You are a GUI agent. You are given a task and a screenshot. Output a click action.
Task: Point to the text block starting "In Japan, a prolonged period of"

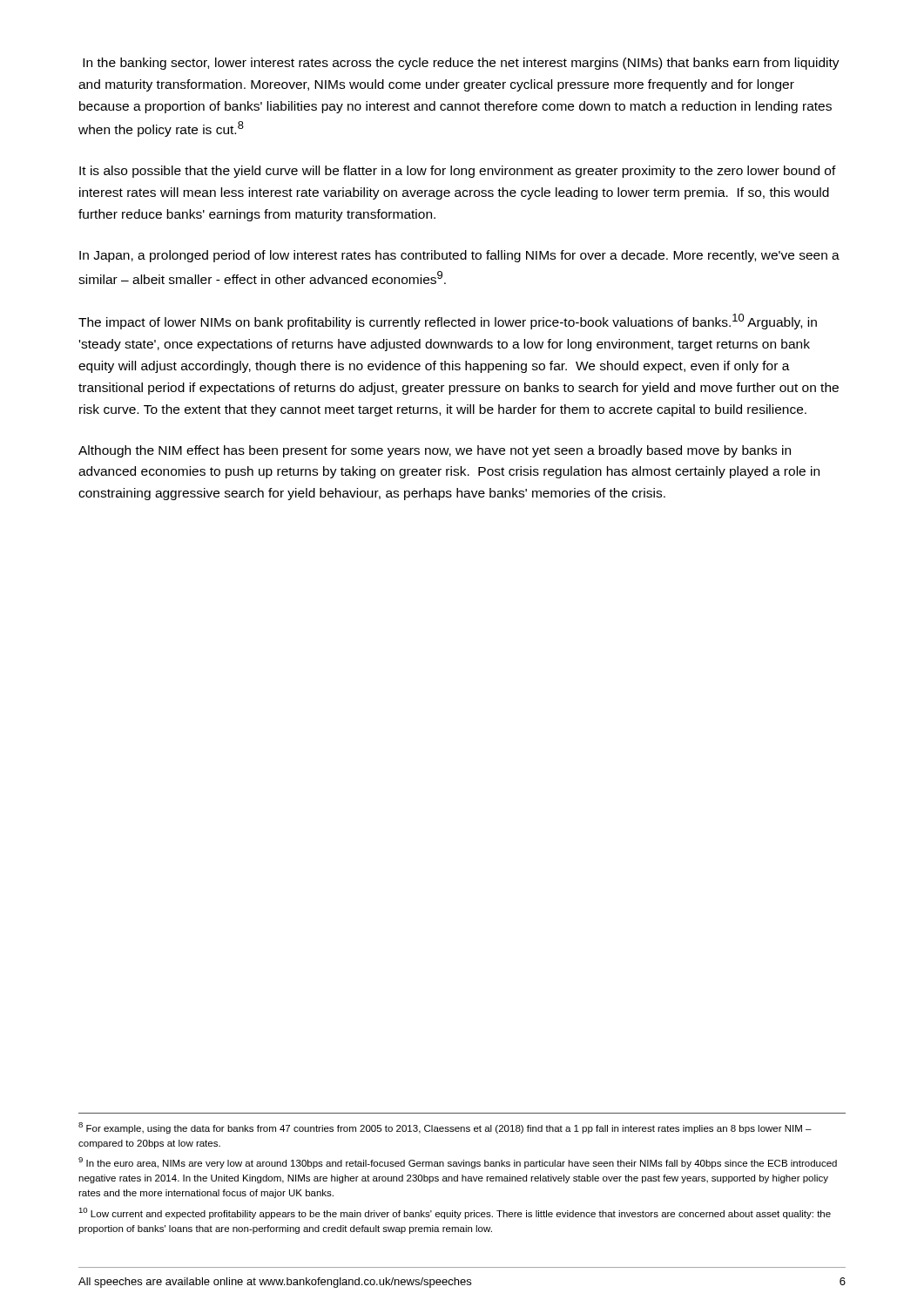459,267
